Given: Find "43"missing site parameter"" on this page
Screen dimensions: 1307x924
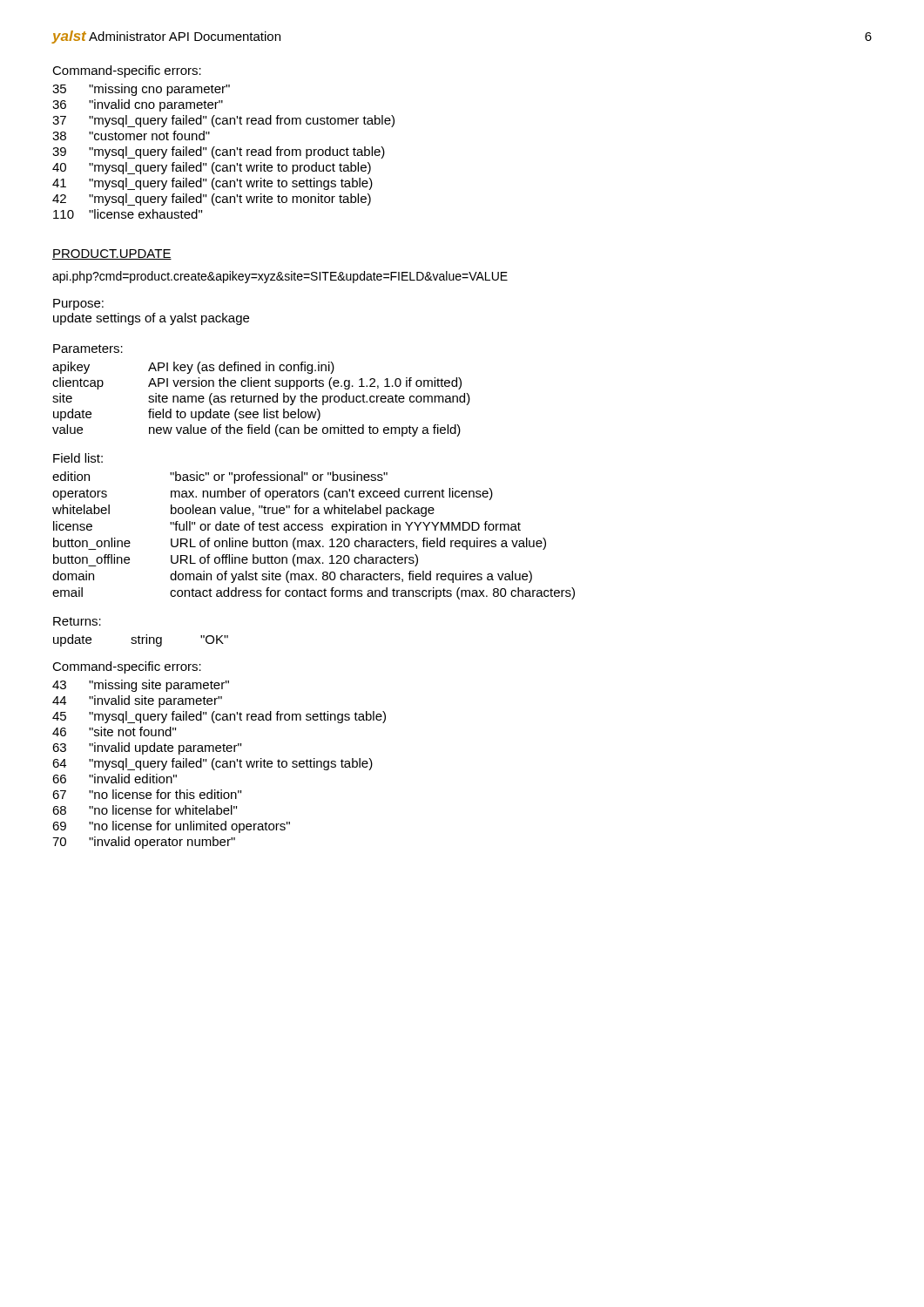Looking at the screenshot, I should click(x=141, y=684).
